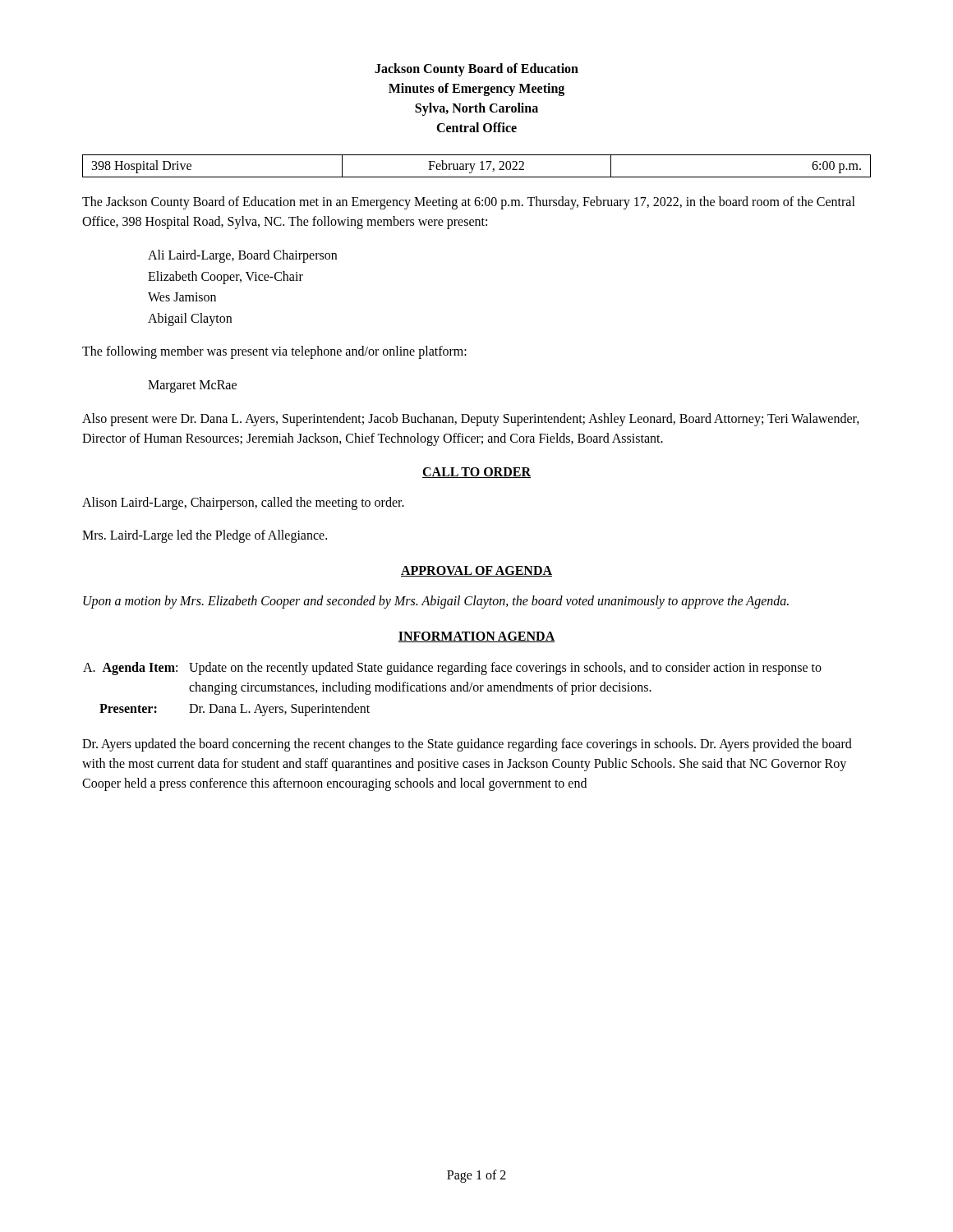Locate the region starting "Dr. Ayers updated"
The height and width of the screenshot is (1232, 953).
coord(467,763)
